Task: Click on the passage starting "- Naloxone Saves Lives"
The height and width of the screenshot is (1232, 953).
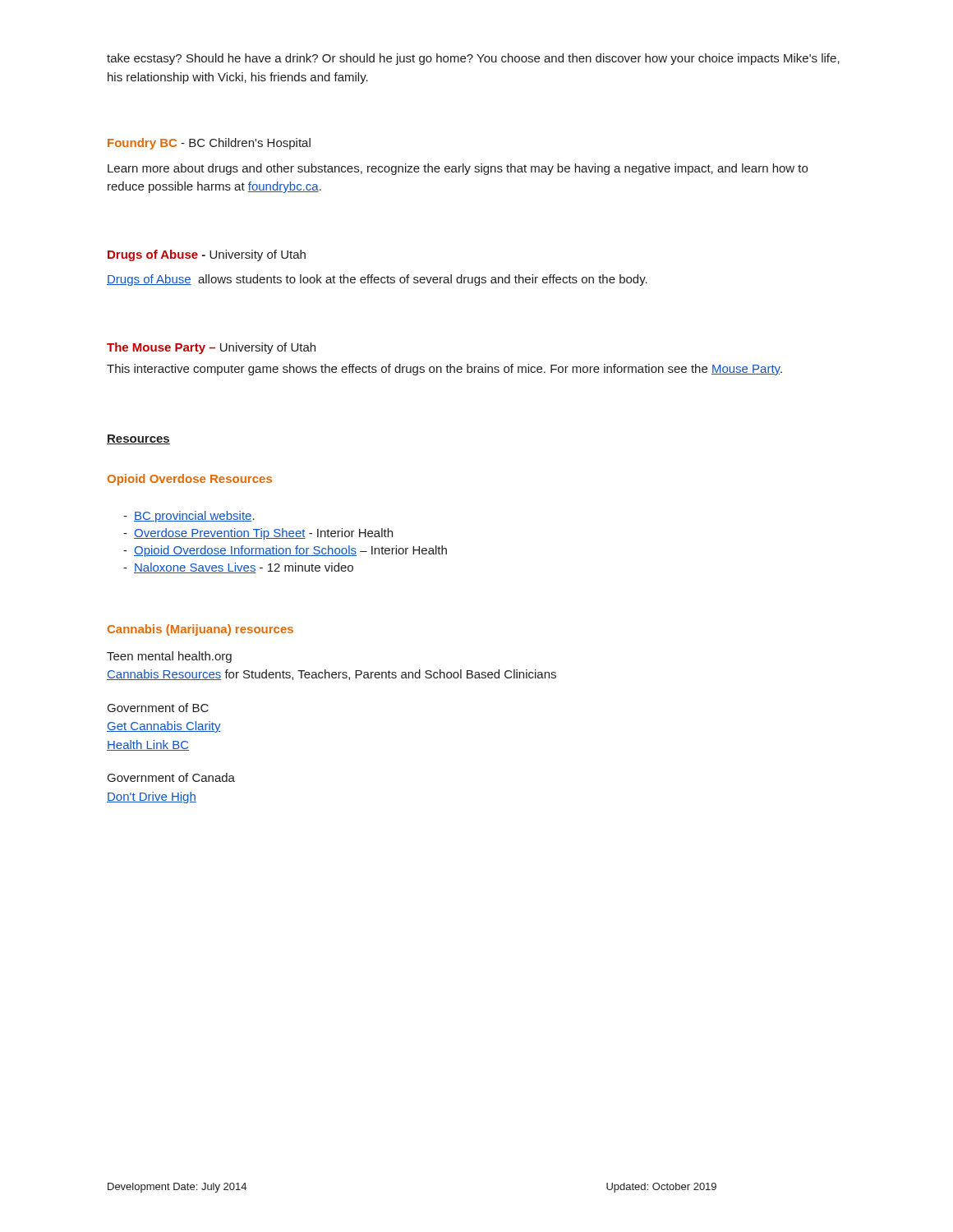Action: 239,567
